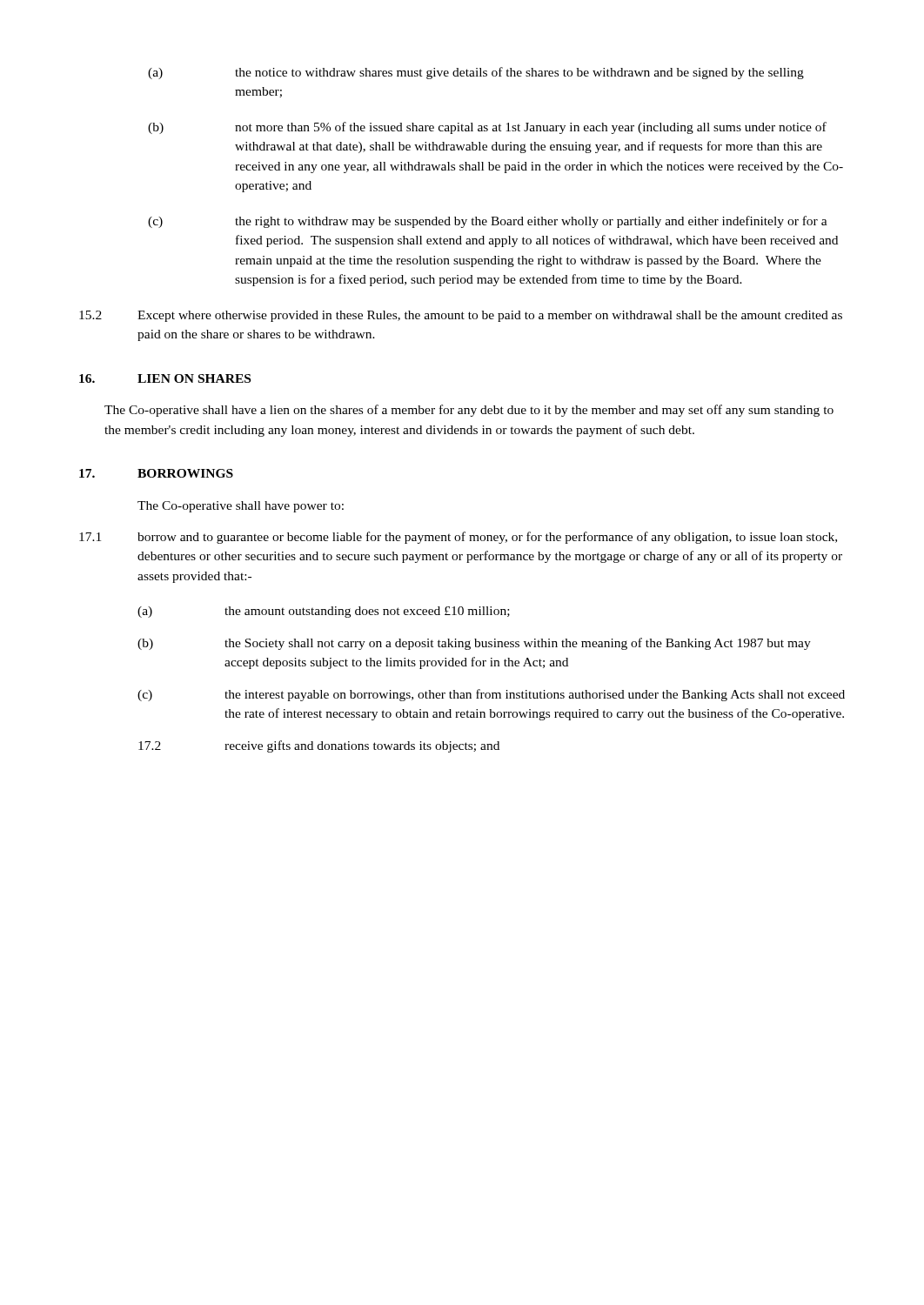Find the block on this page that starts "(b) the Society shall not carry on a"
The image size is (924, 1305).
click(462, 653)
